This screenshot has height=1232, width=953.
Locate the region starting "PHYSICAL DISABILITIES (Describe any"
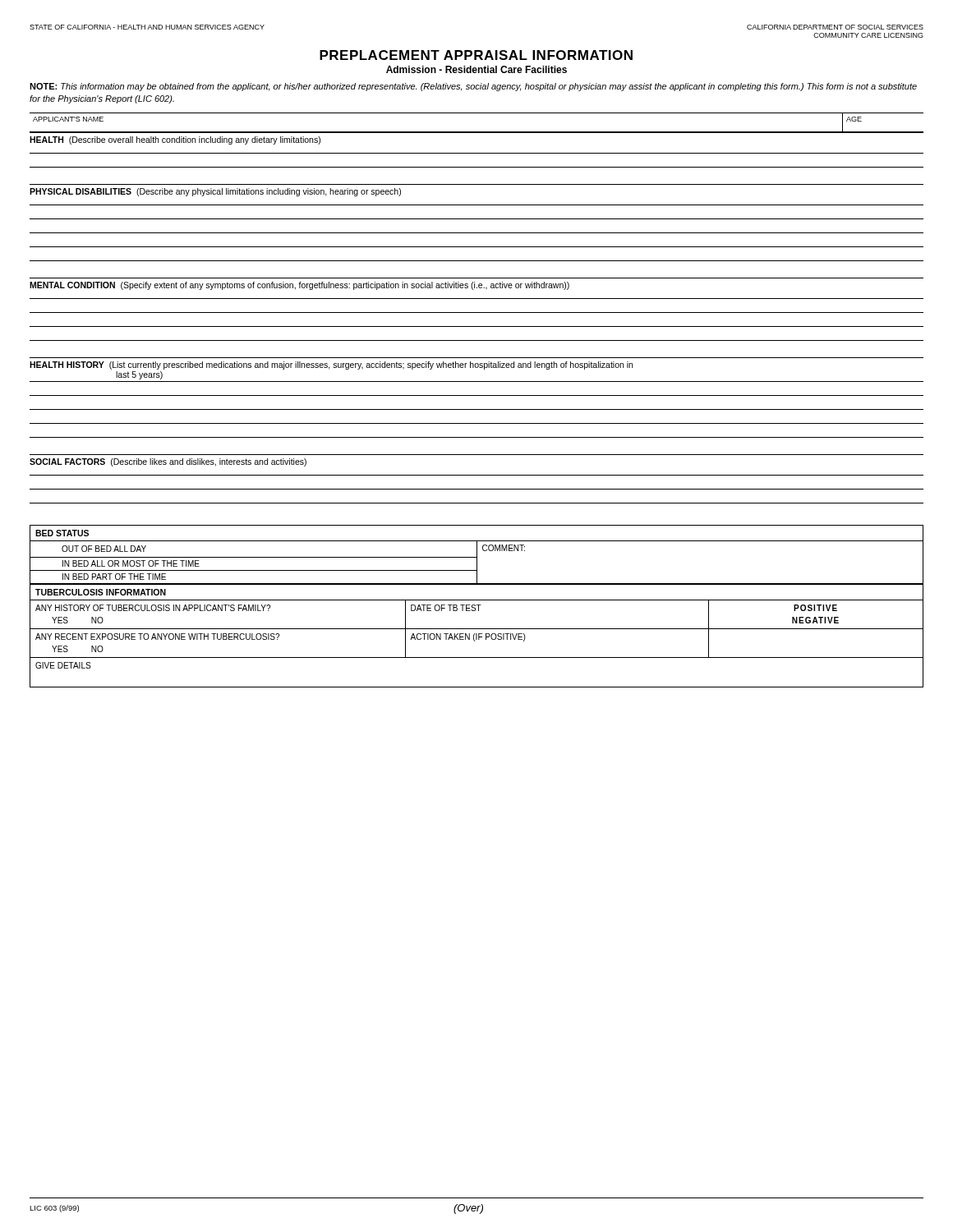(216, 191)
